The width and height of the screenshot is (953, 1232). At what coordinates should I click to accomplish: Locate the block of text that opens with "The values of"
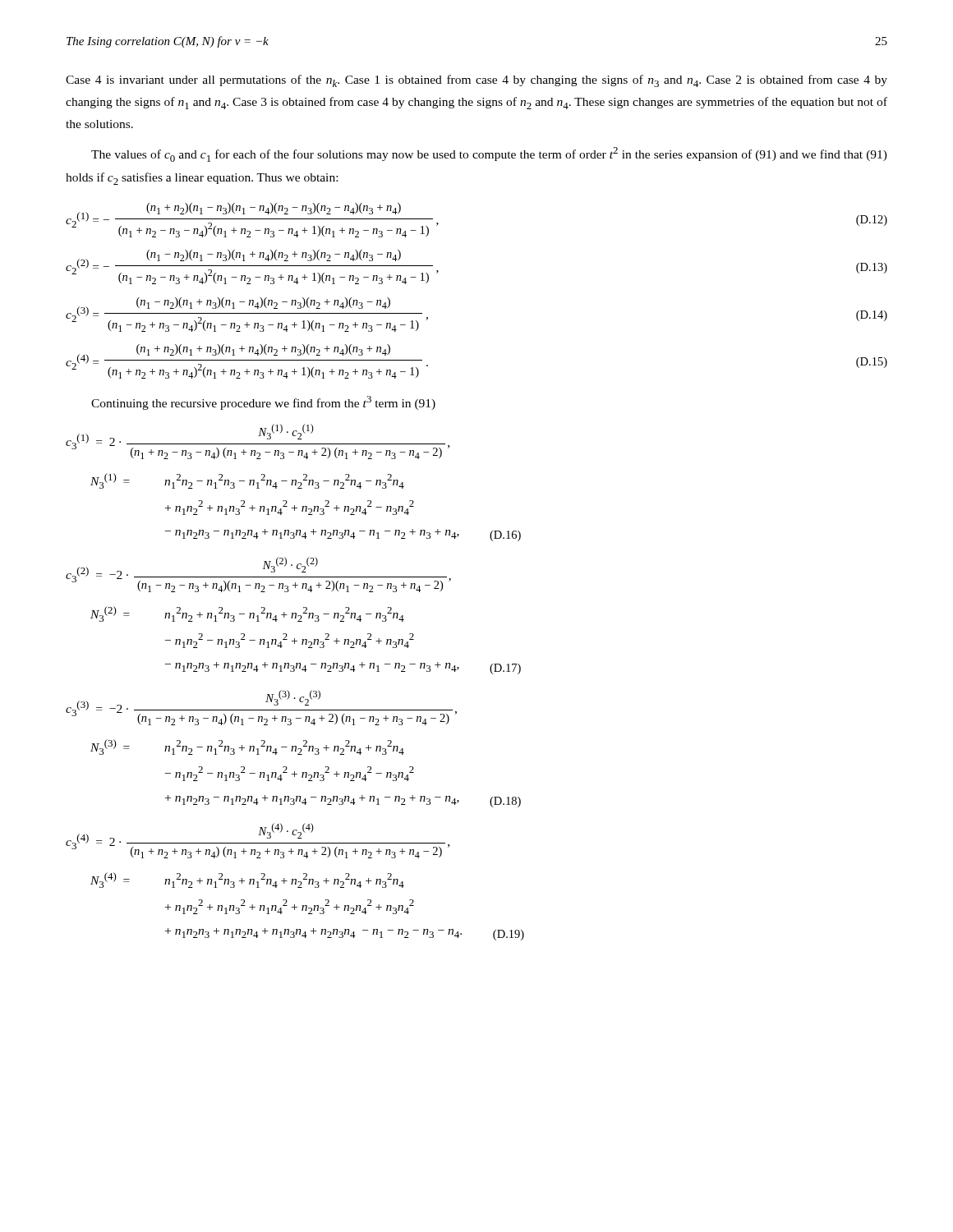[x=476, y=165]
